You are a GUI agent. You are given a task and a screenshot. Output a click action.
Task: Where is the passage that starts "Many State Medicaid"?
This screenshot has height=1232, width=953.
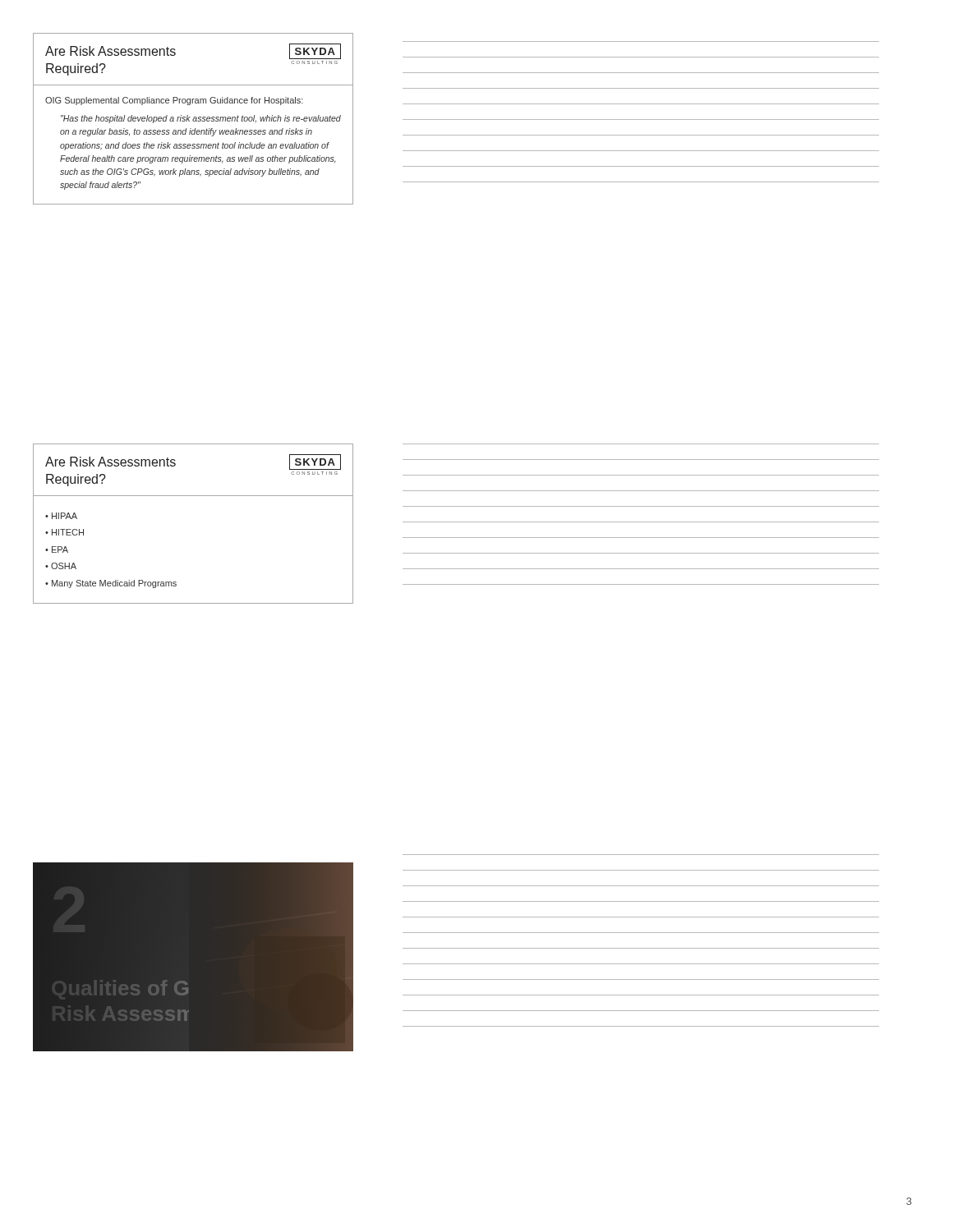pos(114,583)
